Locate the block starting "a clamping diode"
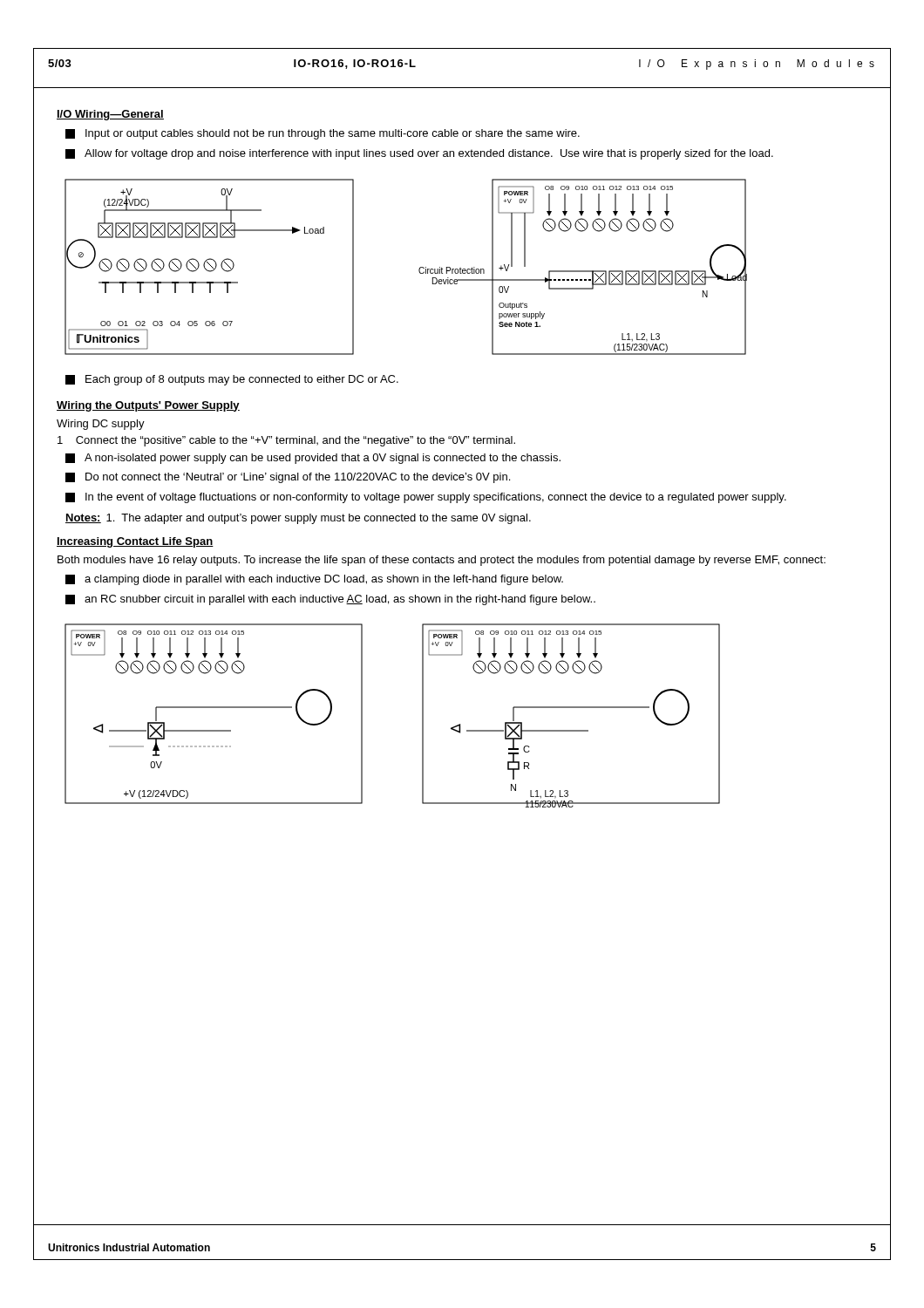The image size is (924, 1308). (466, 579)
